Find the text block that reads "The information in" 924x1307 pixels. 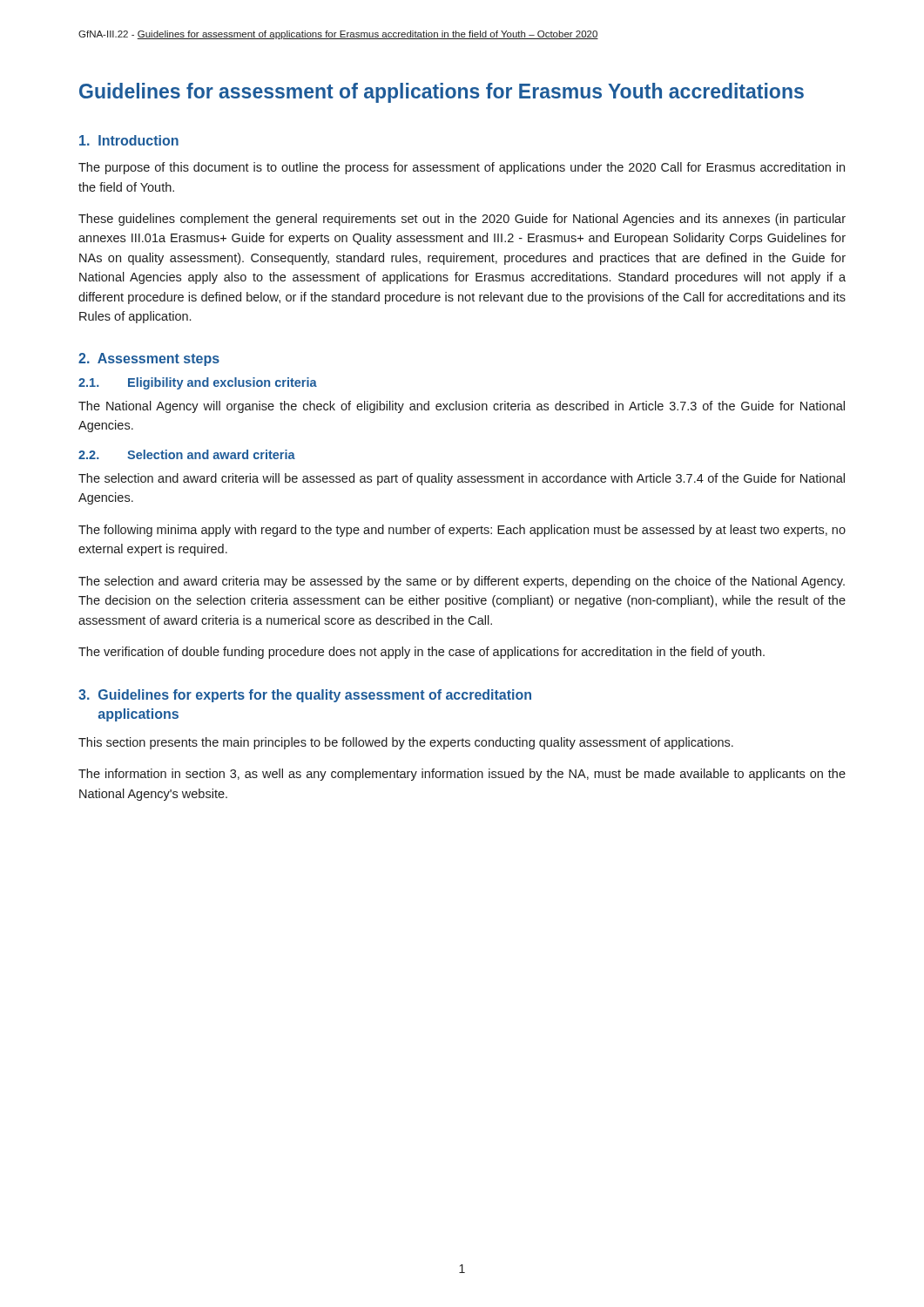[462, 784]
